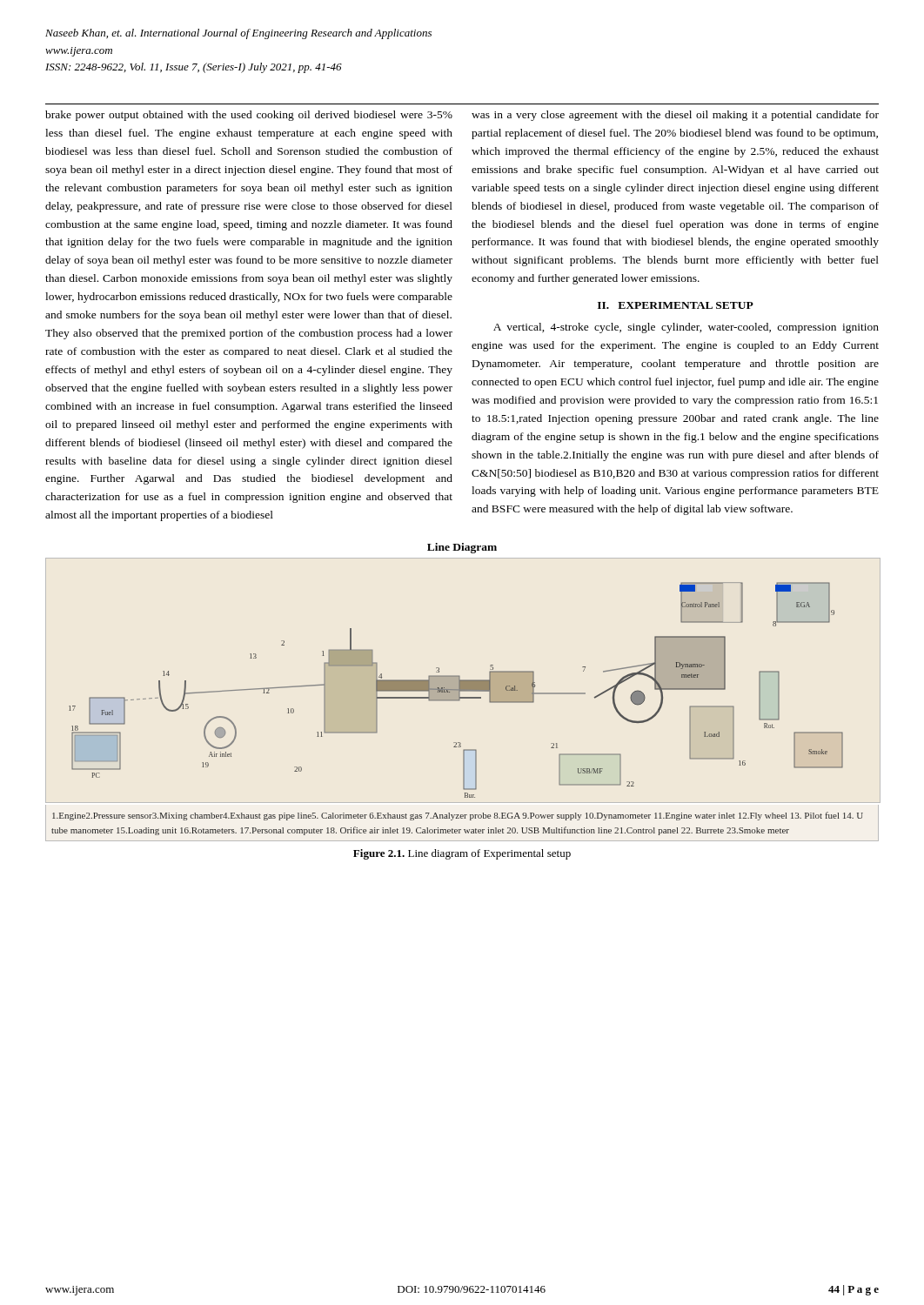Screen dimensions: 1305x924
Task: Locate the caption with the text "Figure 2.1. Line diagram of Experimental setup"
Action: (x=462, y=853)
